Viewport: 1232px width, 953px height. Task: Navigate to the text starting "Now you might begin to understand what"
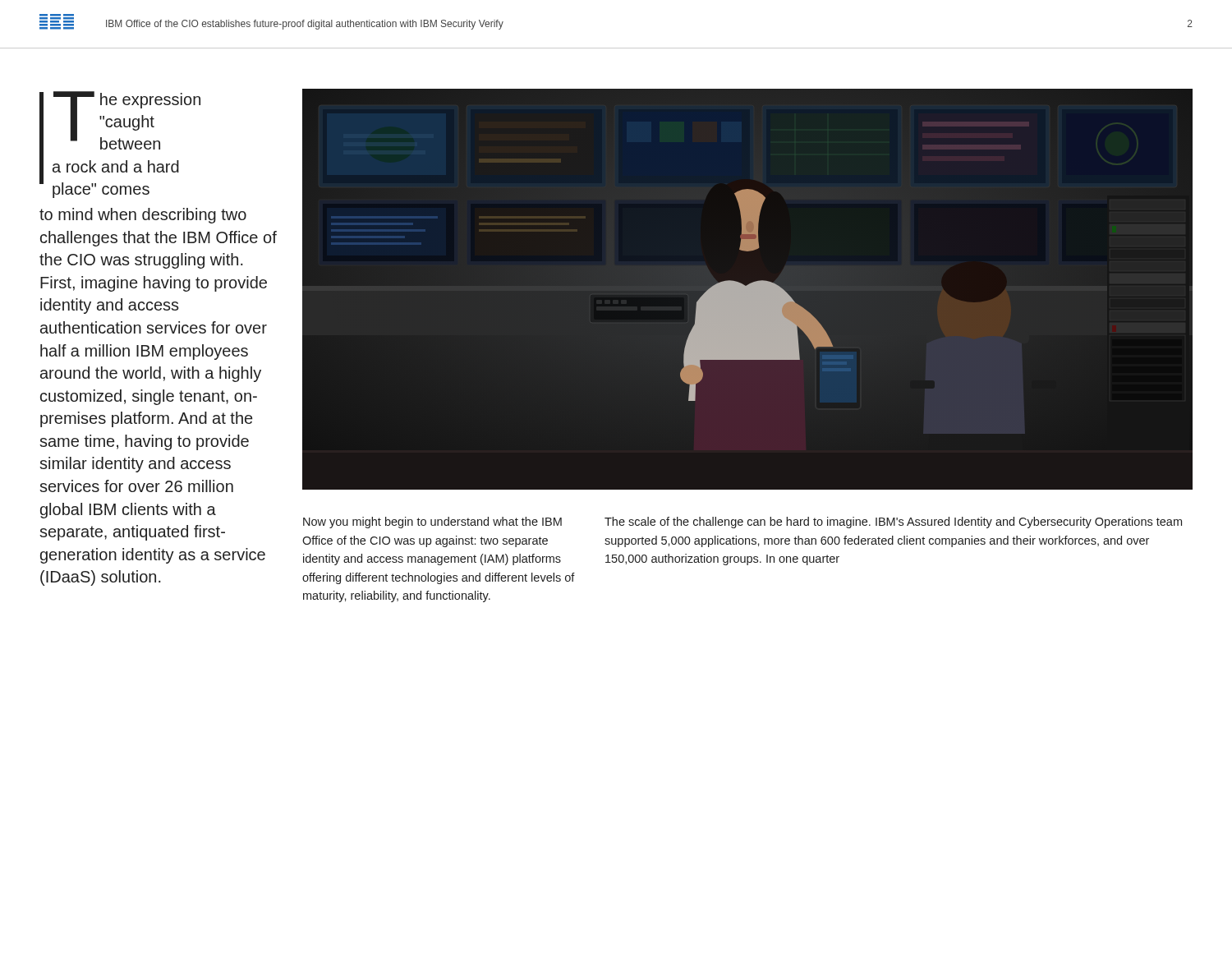click(440, 559)
